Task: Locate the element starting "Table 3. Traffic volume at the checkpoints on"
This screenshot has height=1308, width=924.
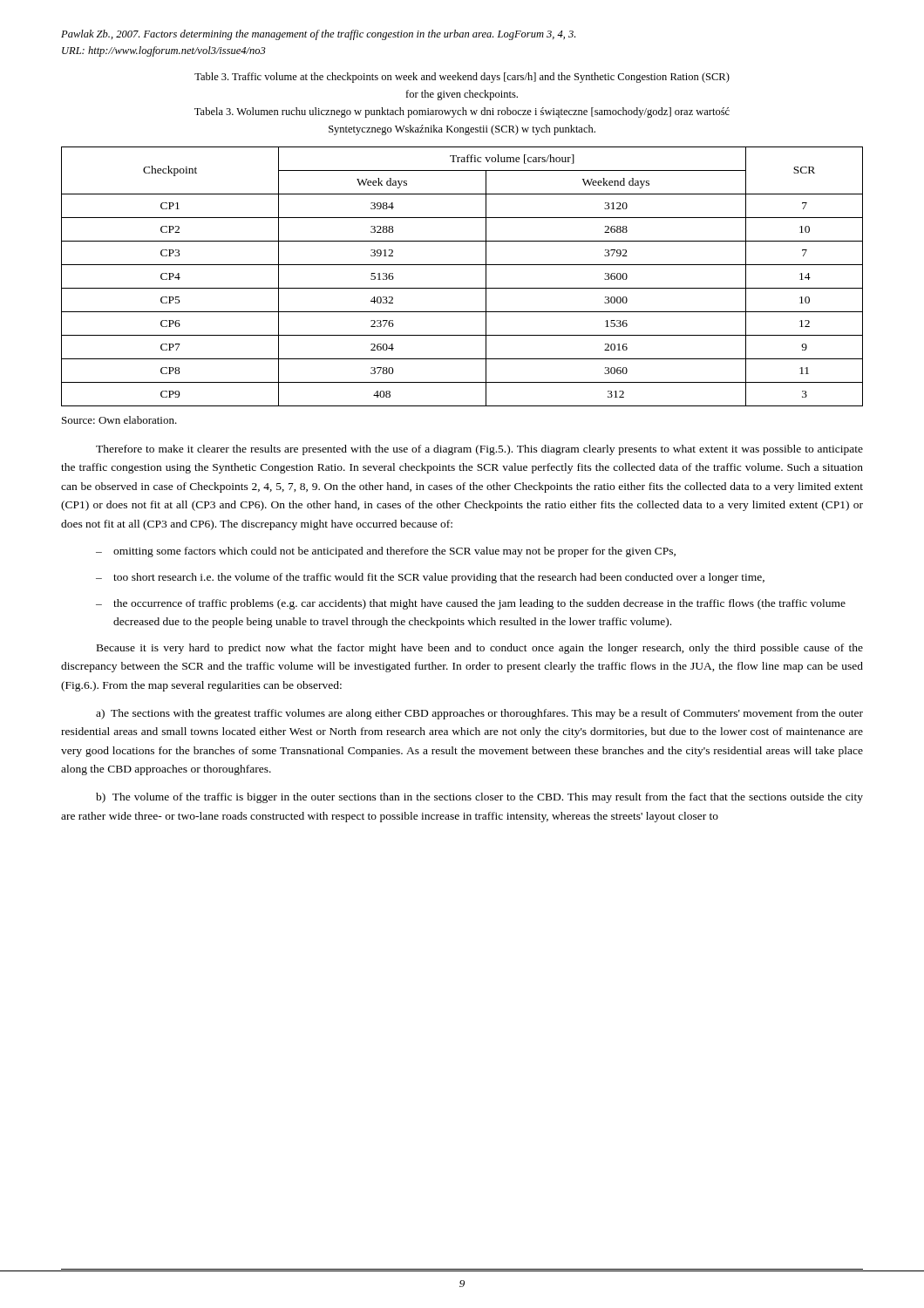Action: pos(462,102)
